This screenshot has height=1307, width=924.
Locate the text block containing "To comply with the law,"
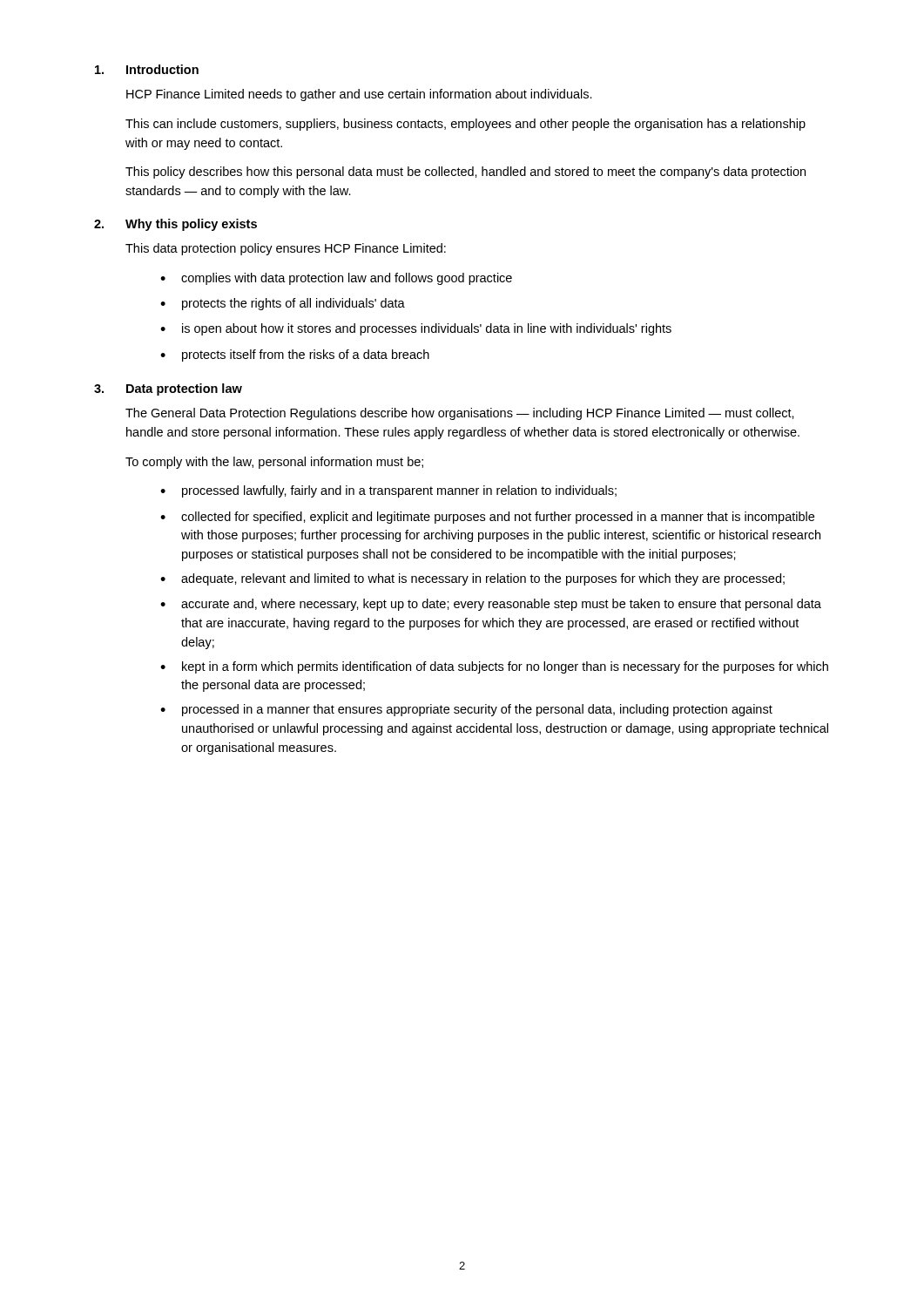(275, 461)
